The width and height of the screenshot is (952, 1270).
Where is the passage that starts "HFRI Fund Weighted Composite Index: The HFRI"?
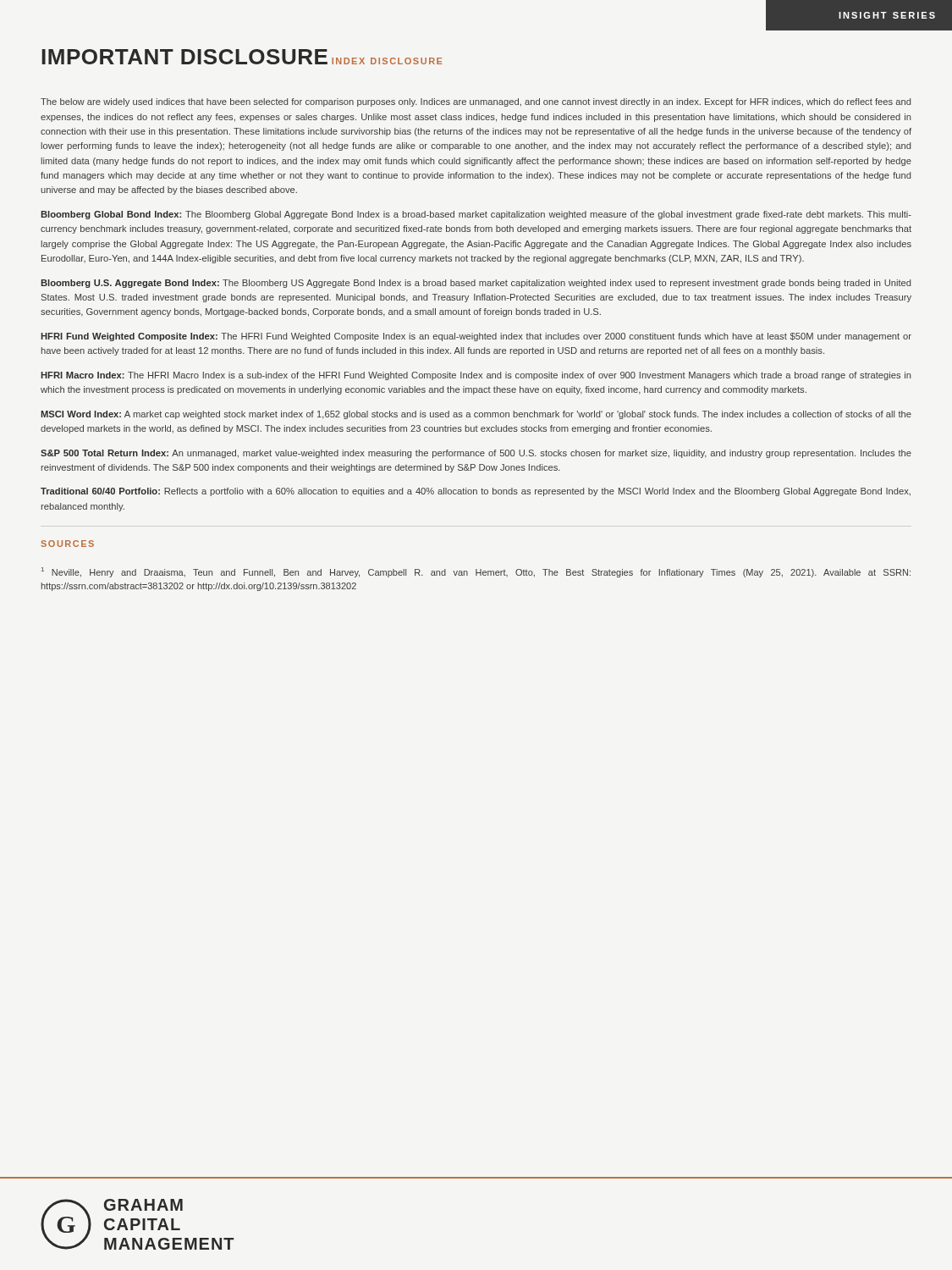pos(476,344)
